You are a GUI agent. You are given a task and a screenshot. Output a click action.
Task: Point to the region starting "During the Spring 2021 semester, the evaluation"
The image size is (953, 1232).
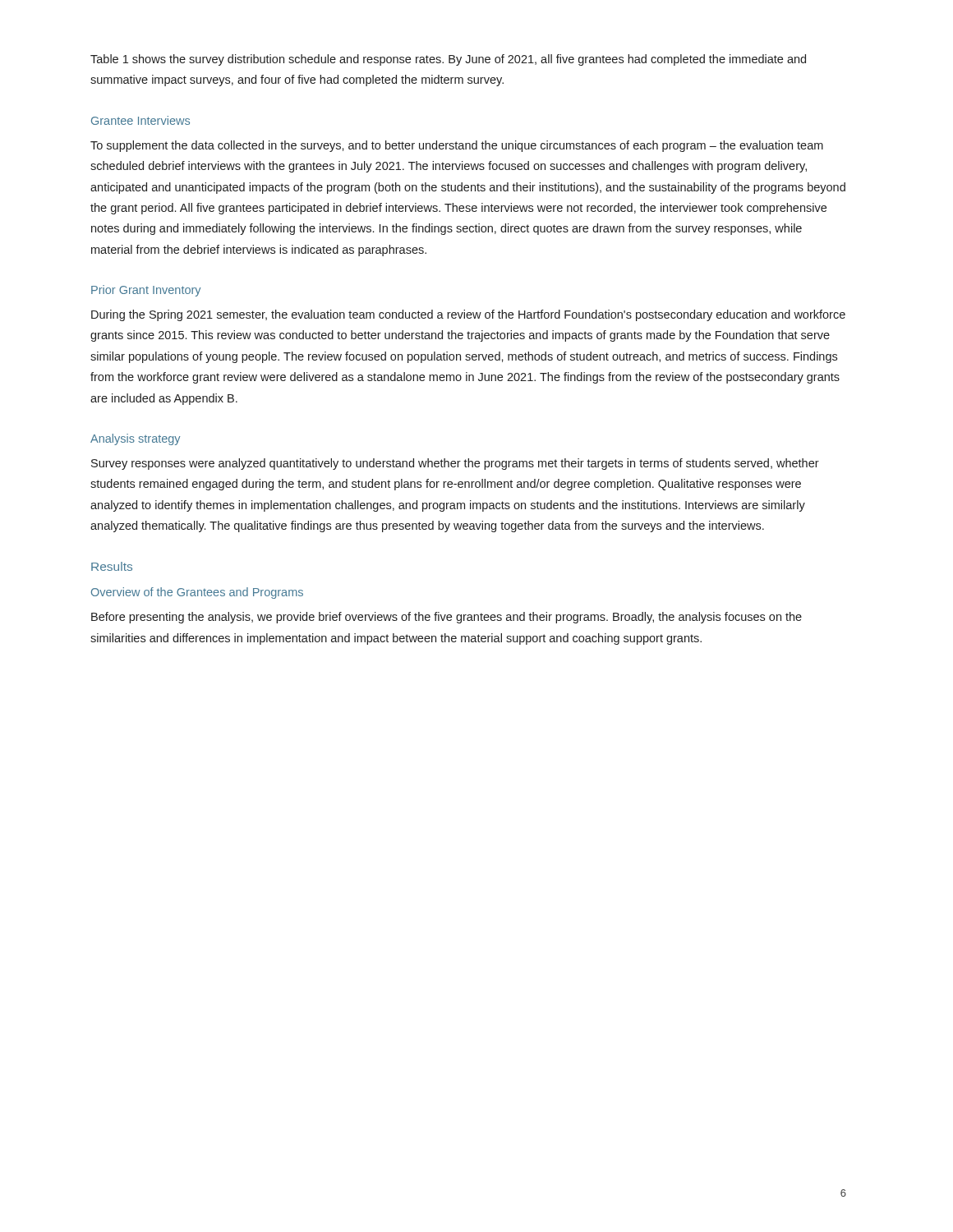point(468,356)
